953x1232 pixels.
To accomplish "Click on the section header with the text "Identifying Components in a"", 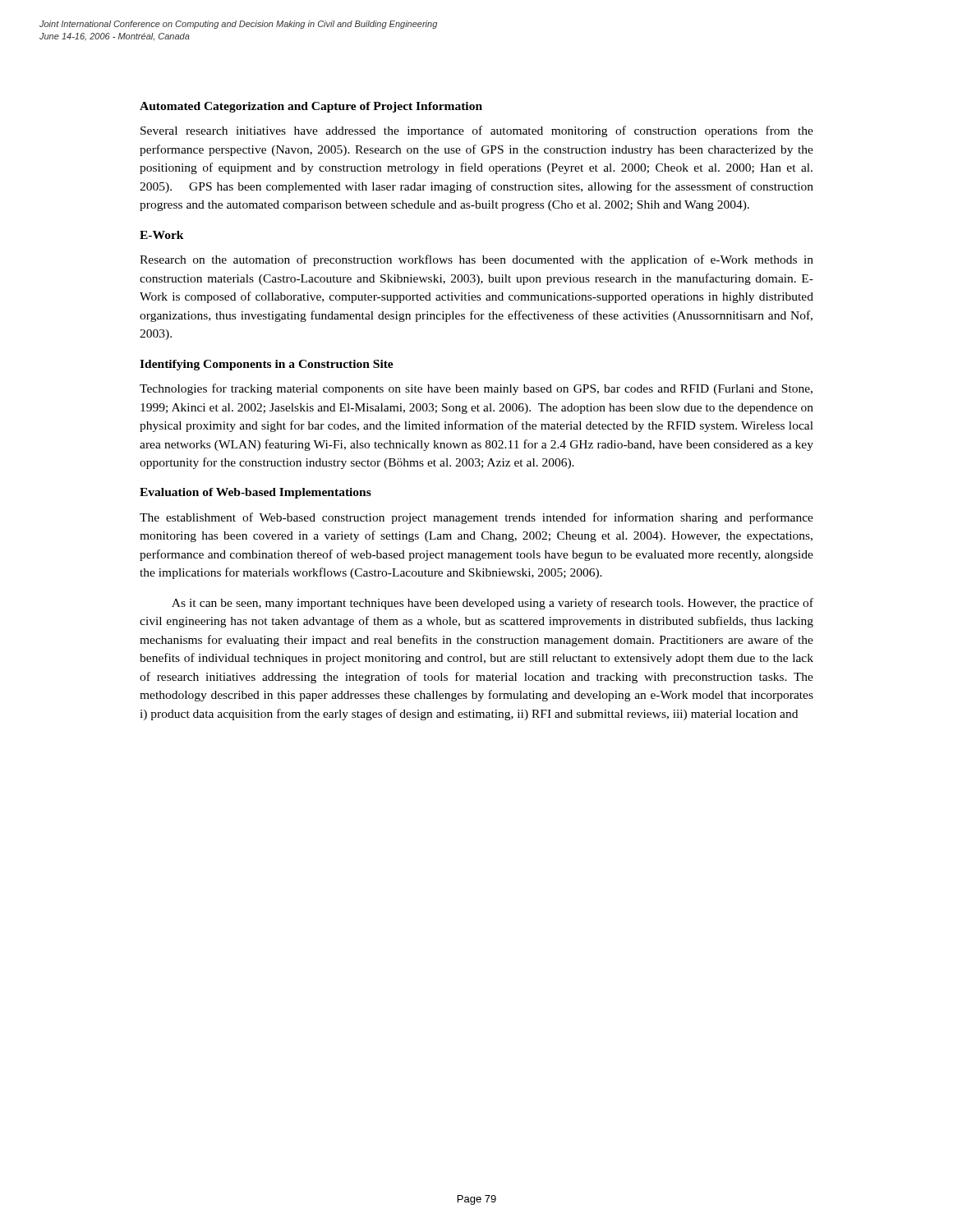I will (x=267, y=363).
